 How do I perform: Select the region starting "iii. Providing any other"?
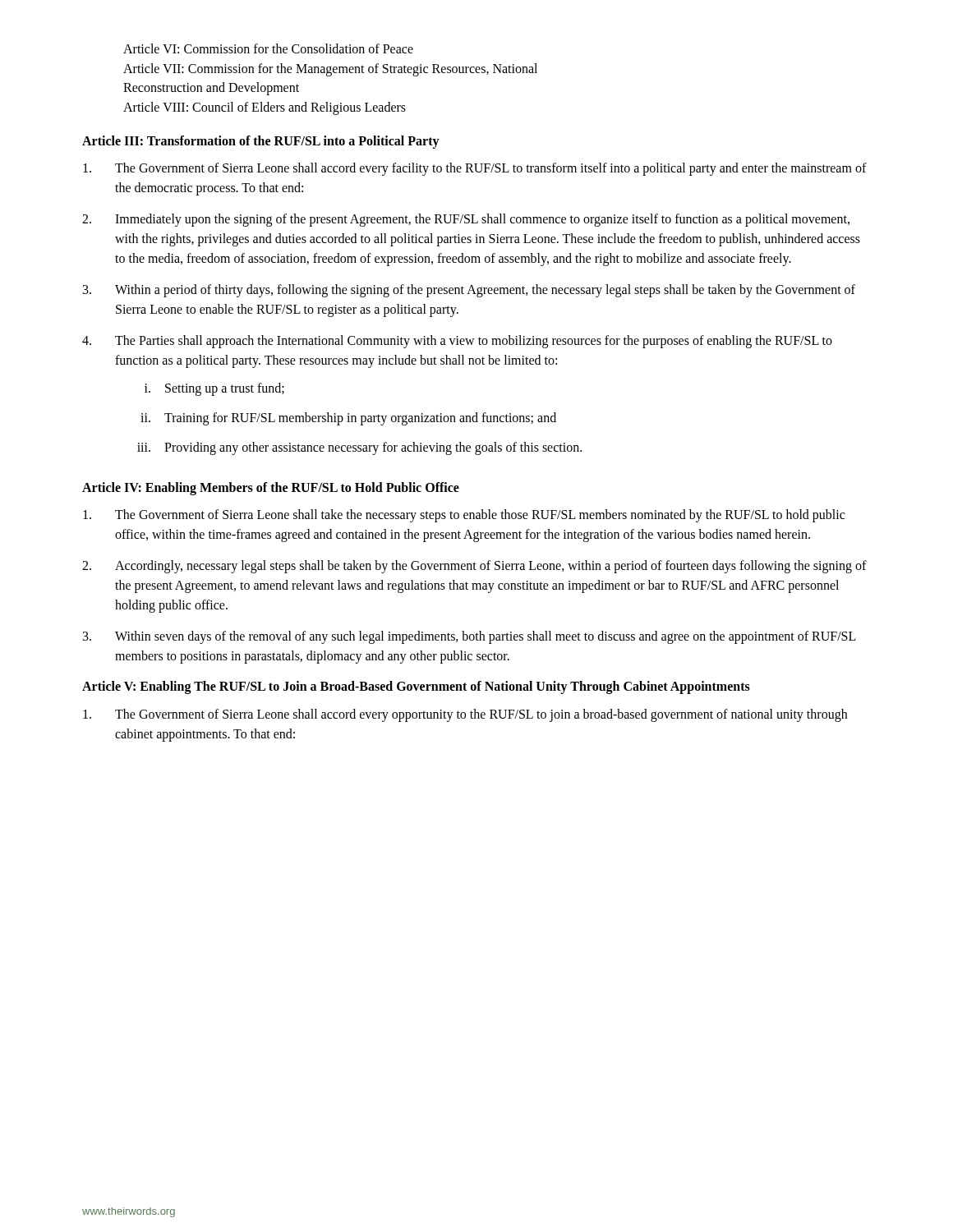click(x=493, y=448)
